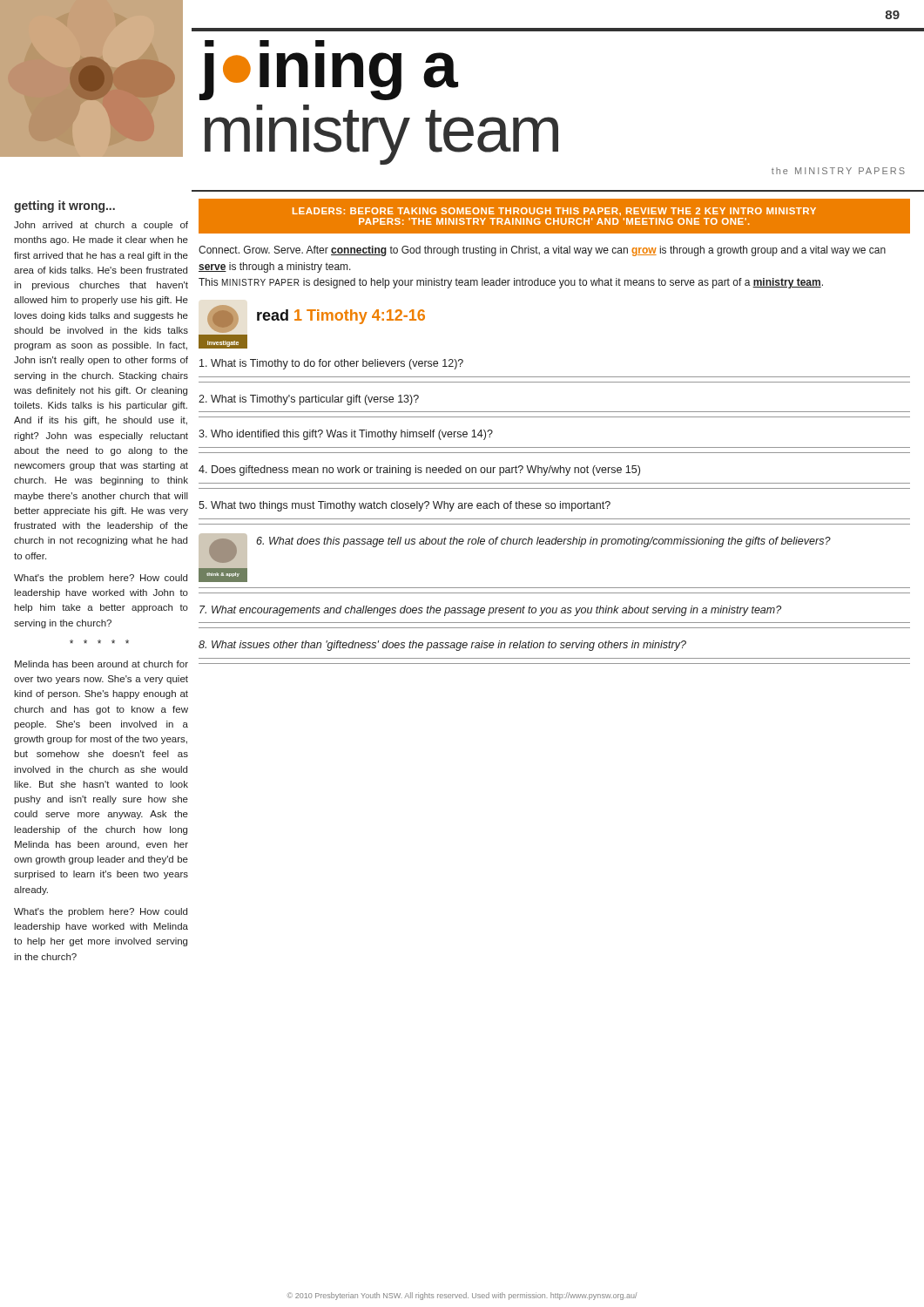Find "getting it wrong..." on this page
The height and width of the screenshot is (1307, 924).
[65, 206]
